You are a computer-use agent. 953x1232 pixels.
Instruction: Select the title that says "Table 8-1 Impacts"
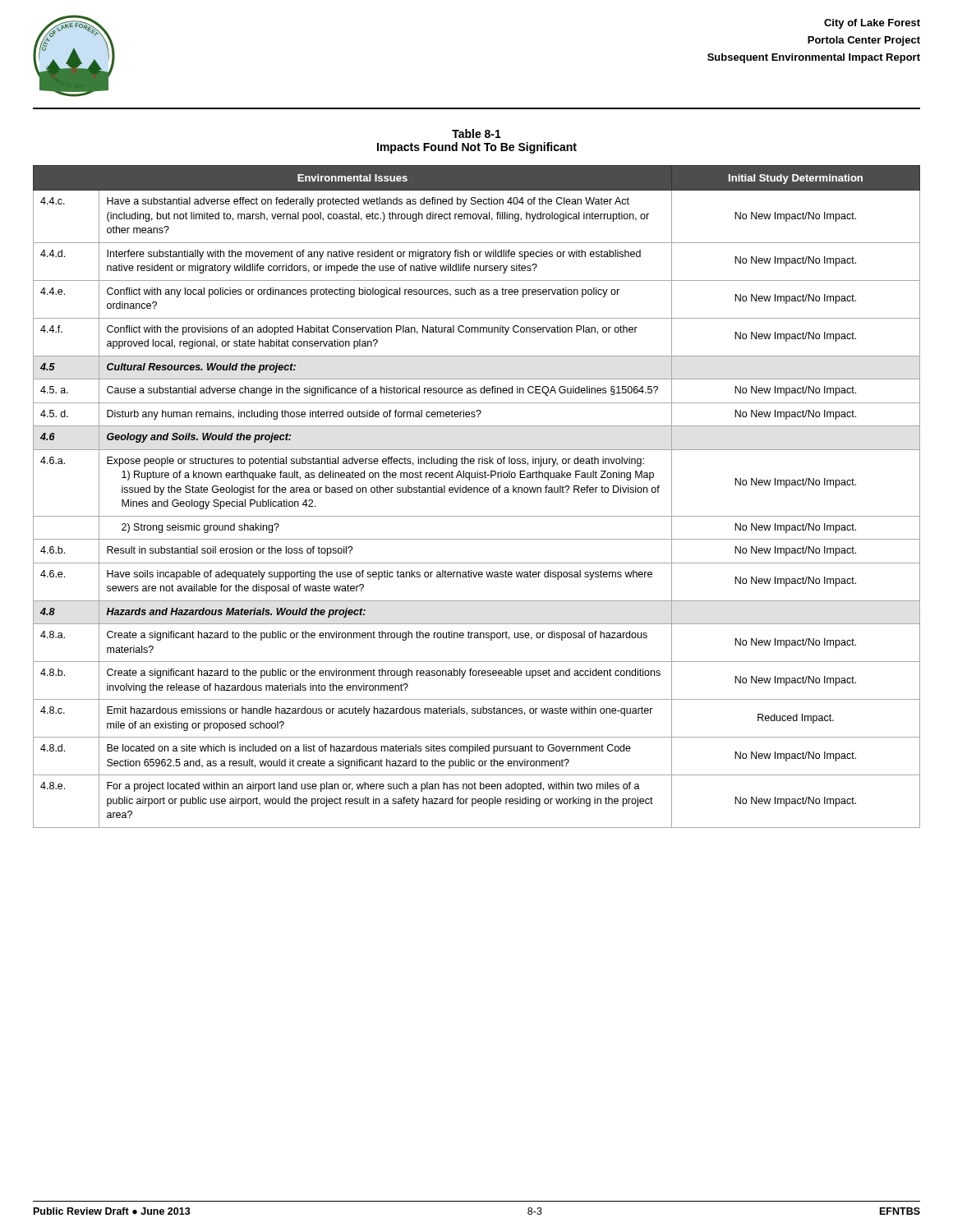coord(476,140)
